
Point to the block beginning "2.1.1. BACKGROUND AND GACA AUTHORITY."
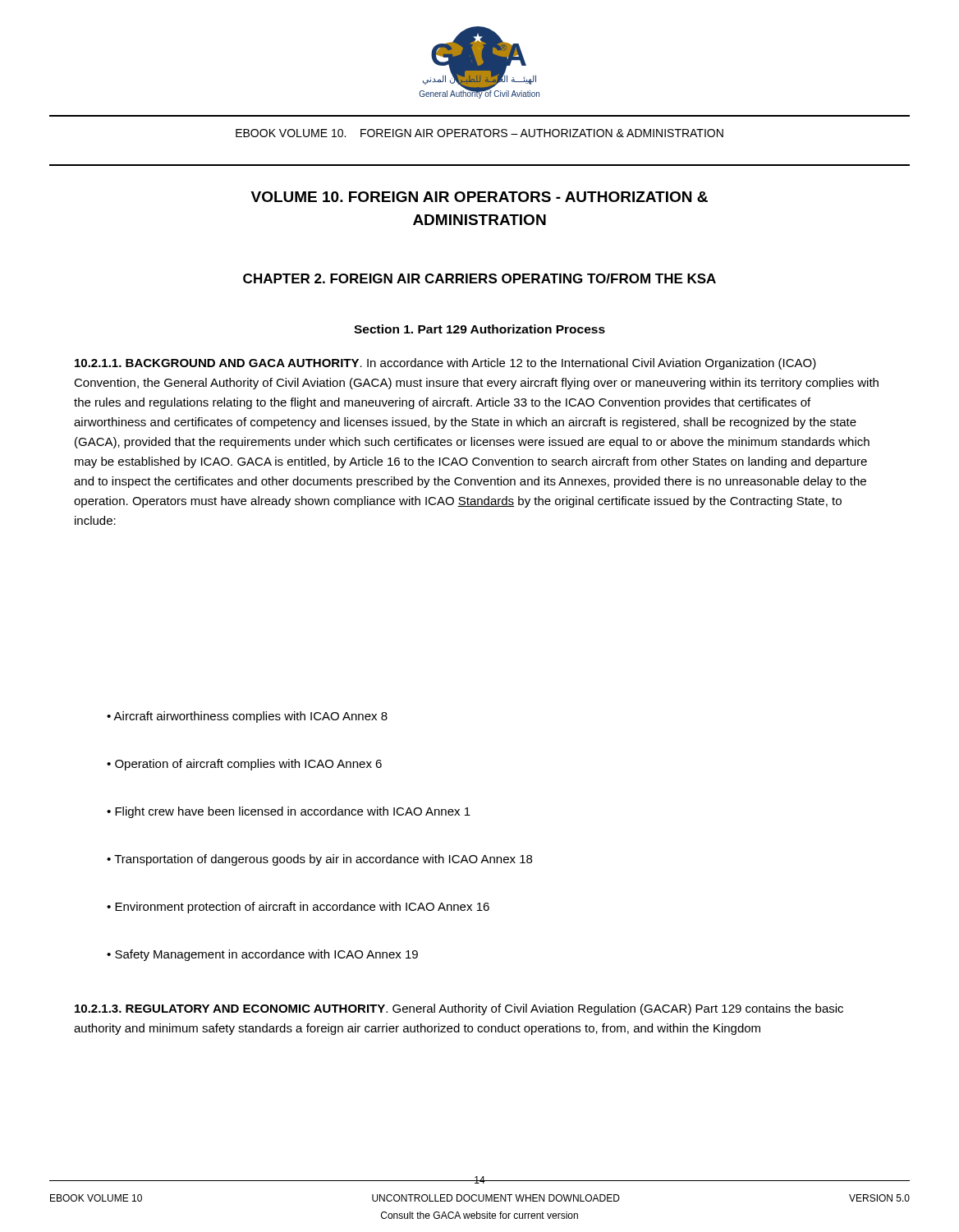(x=477, y=441)
